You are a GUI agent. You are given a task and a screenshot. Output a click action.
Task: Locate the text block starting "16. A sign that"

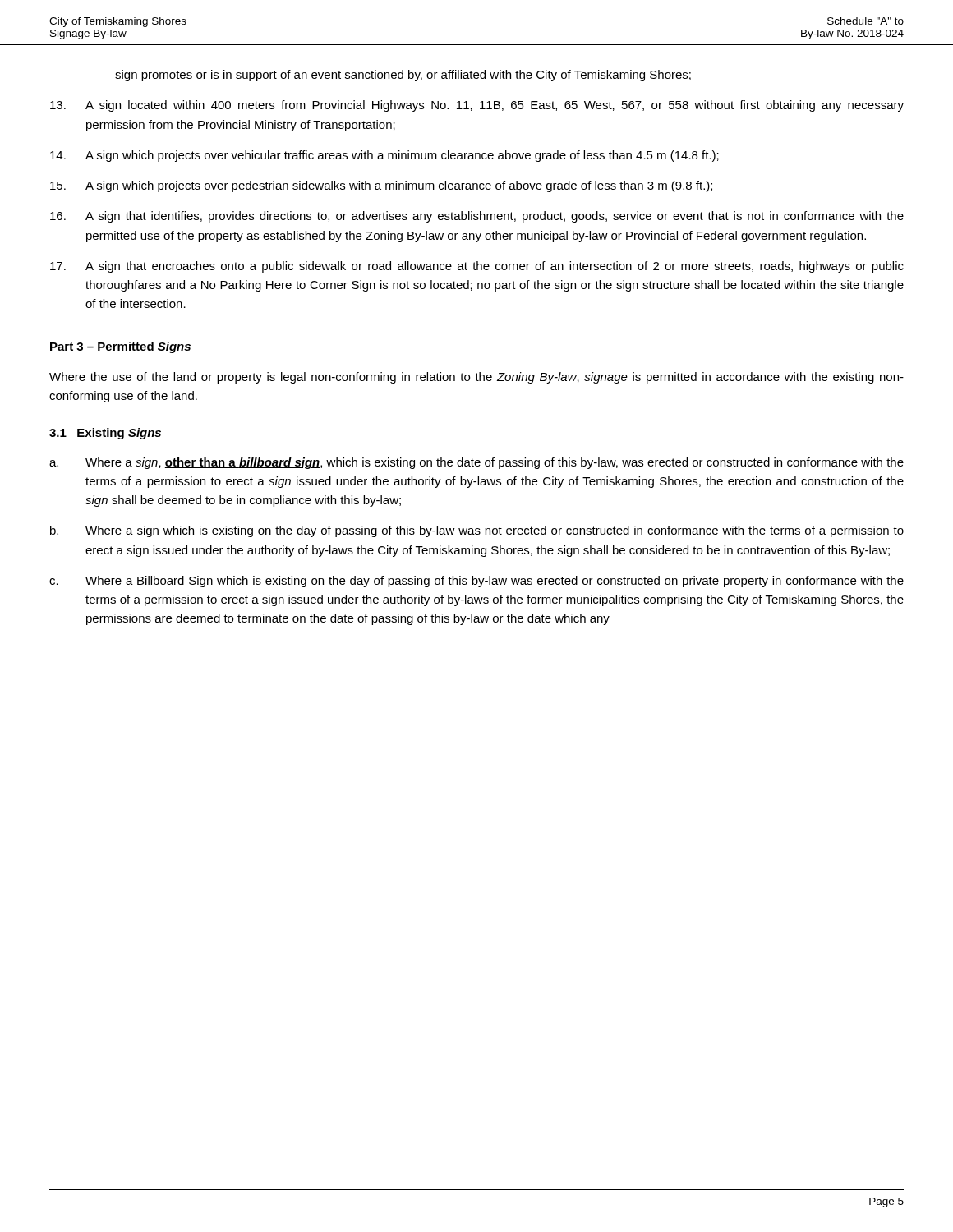click(476, 225)
